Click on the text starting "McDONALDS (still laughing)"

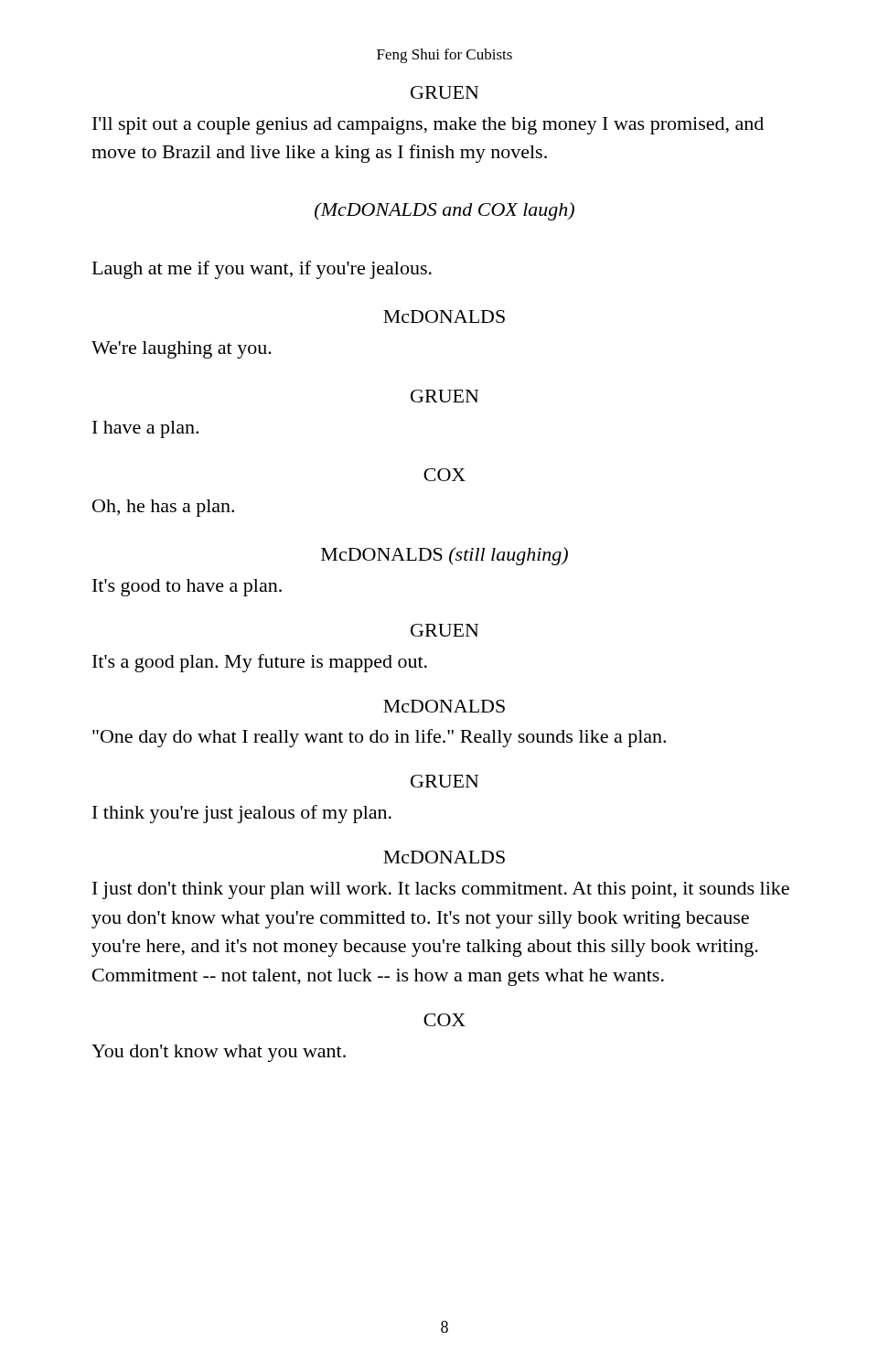(x=444, y=554)
